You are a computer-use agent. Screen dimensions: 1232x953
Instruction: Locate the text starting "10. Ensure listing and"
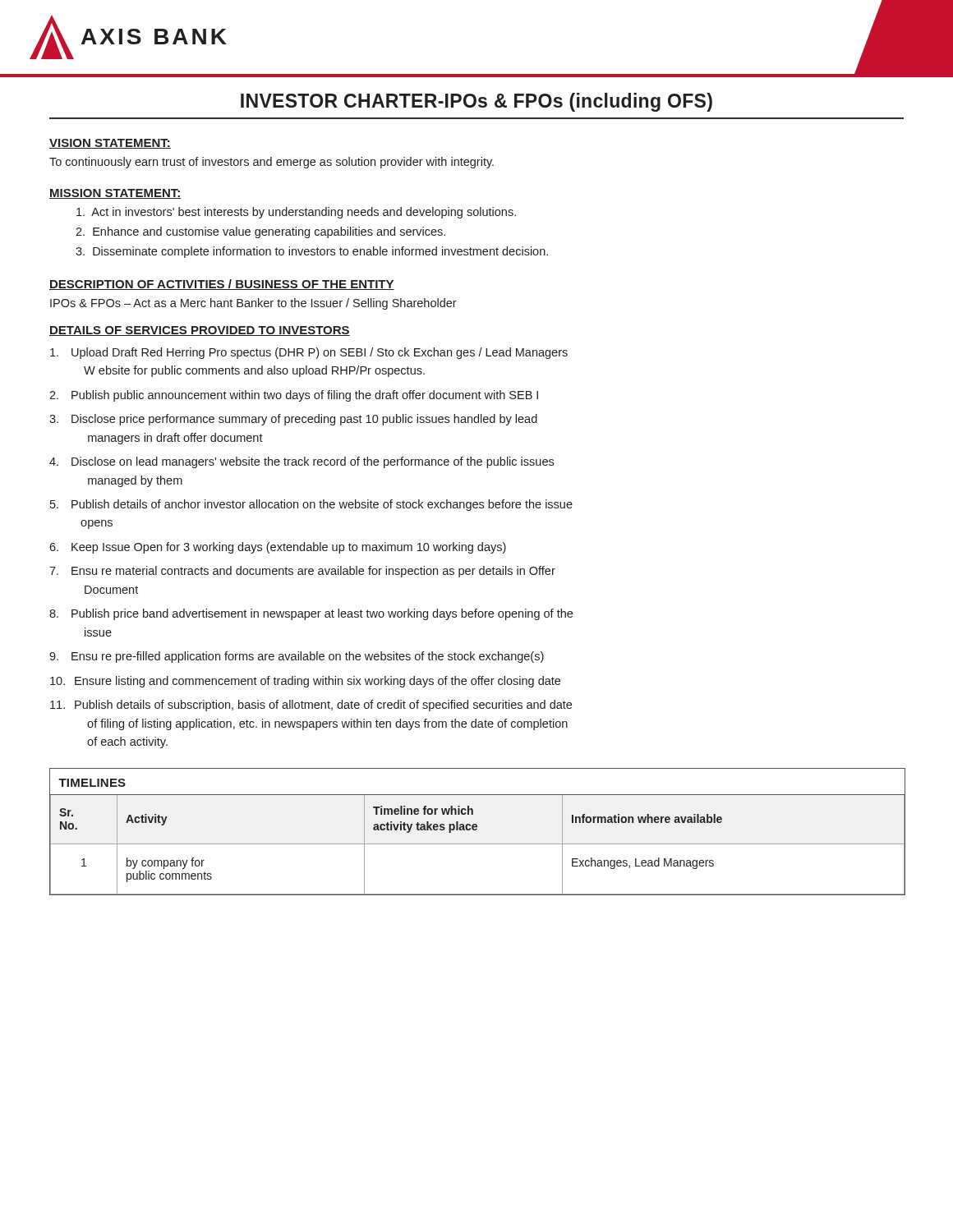tap(305, 681)
